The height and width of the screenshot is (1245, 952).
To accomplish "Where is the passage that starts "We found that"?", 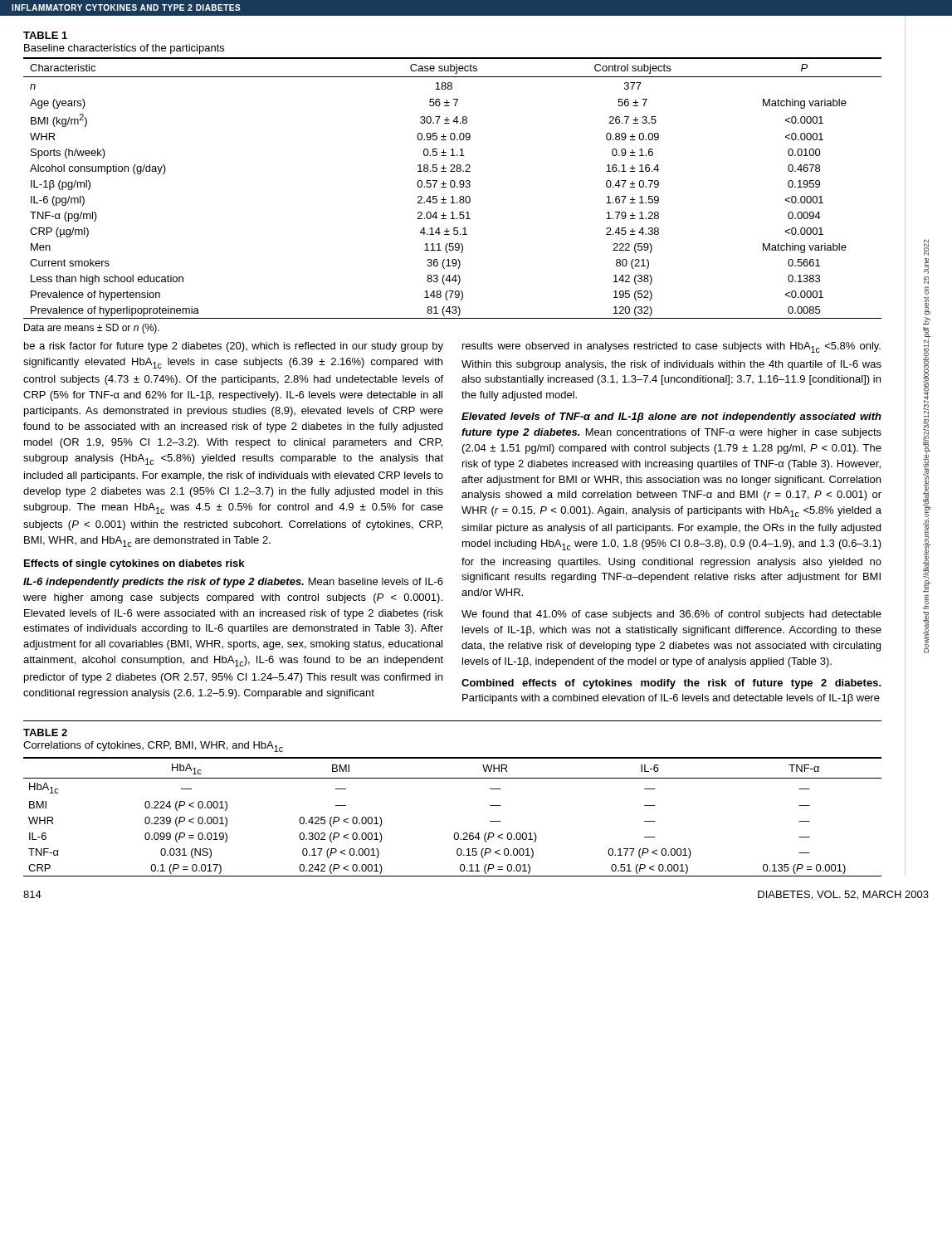I will pos(671,637).
